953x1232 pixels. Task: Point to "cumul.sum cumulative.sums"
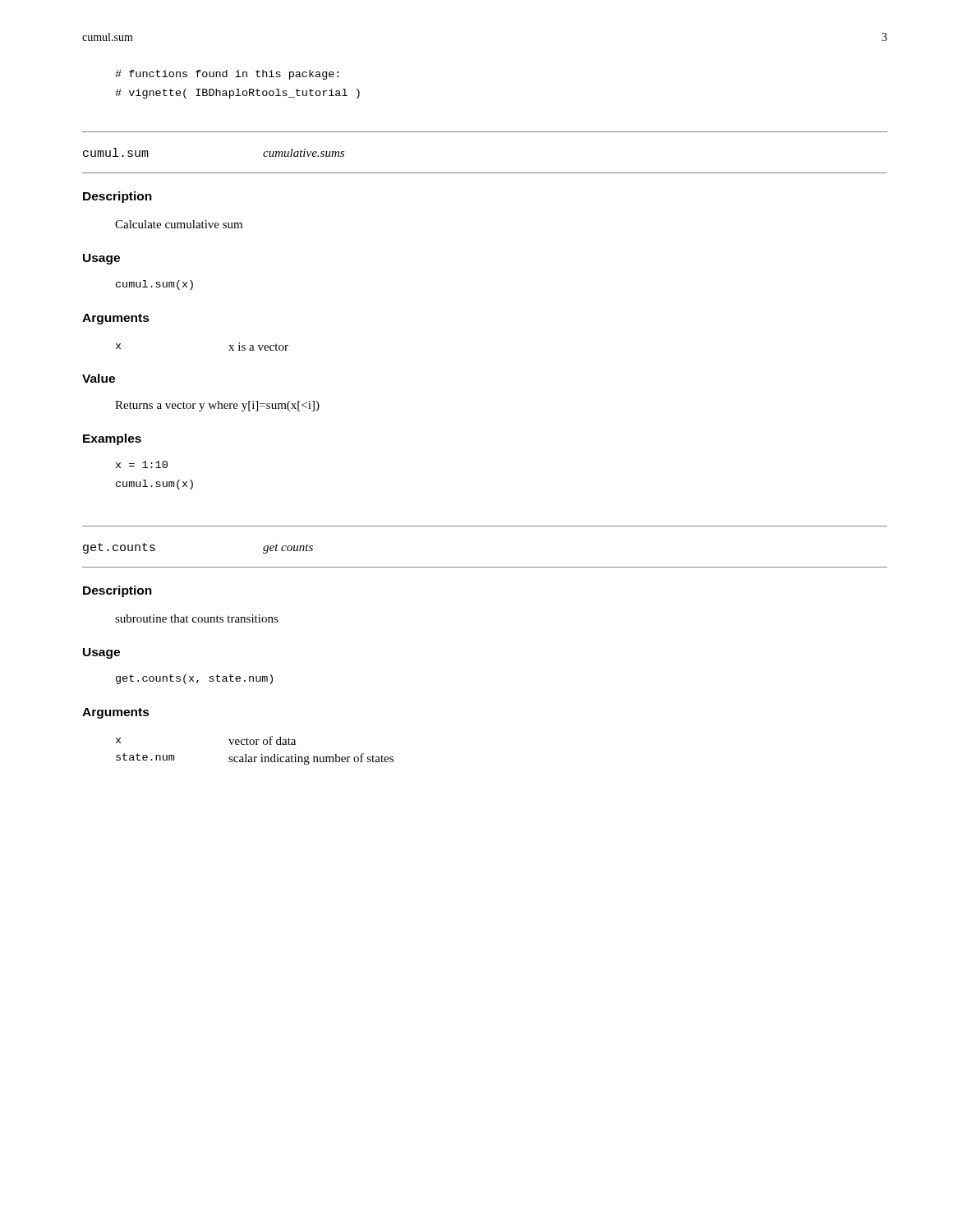[115, 152]
